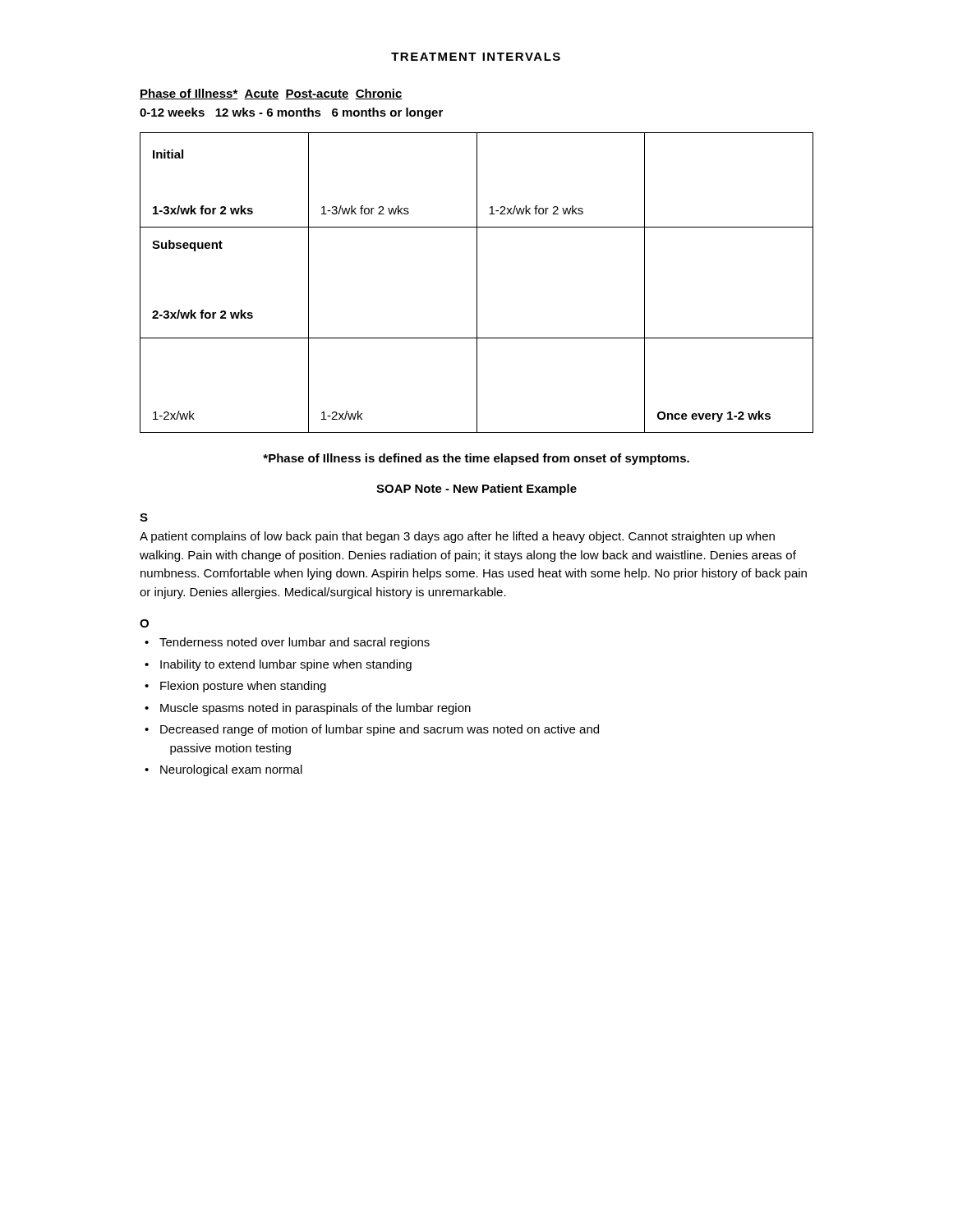Select the passage starting "Inability to extend"
This screenshot has width=953, height=1232.
click(286, 664)
